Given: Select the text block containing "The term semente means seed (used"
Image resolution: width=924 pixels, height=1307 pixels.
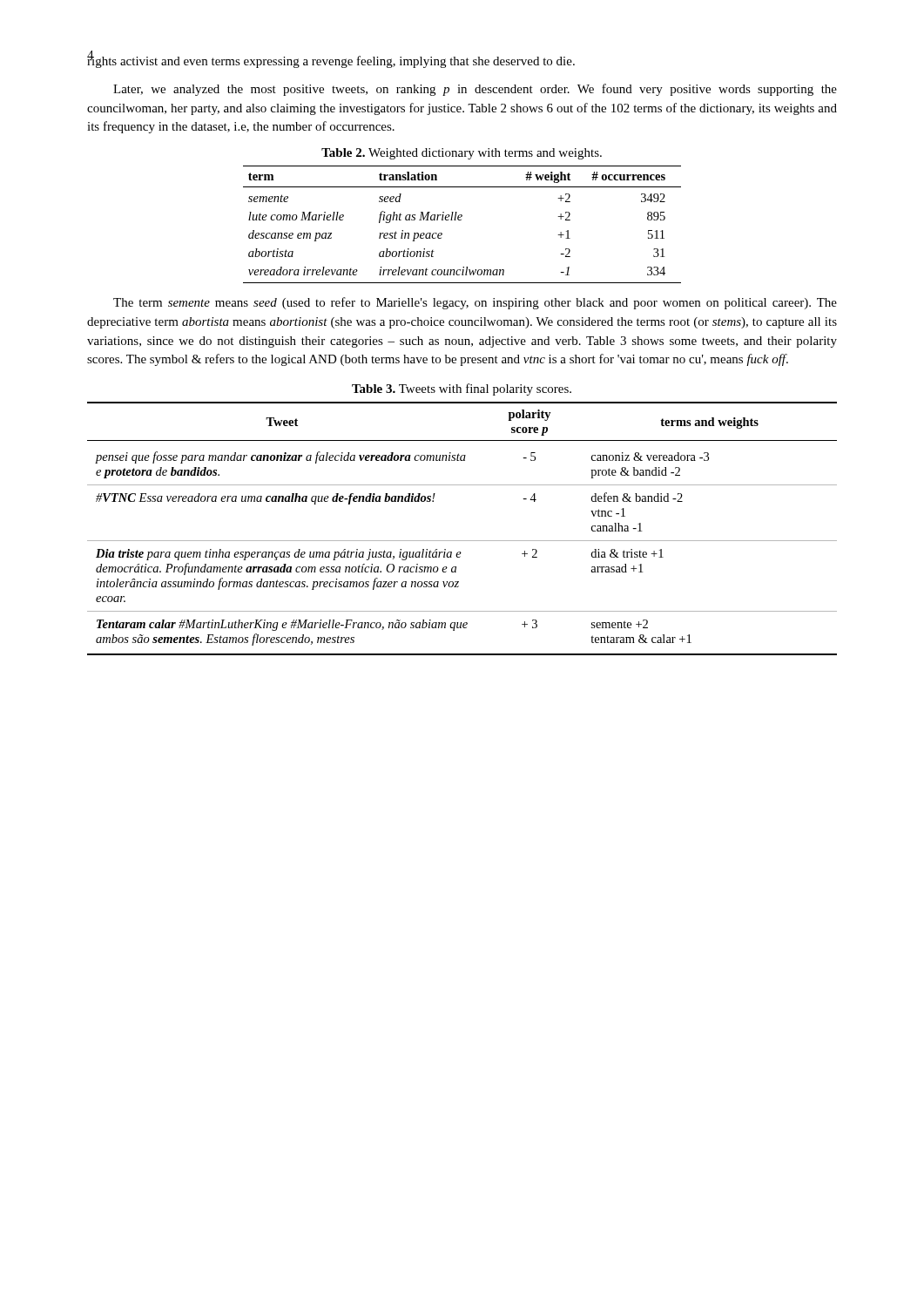Looking at the screenshot, I should [x=462, y=332].
